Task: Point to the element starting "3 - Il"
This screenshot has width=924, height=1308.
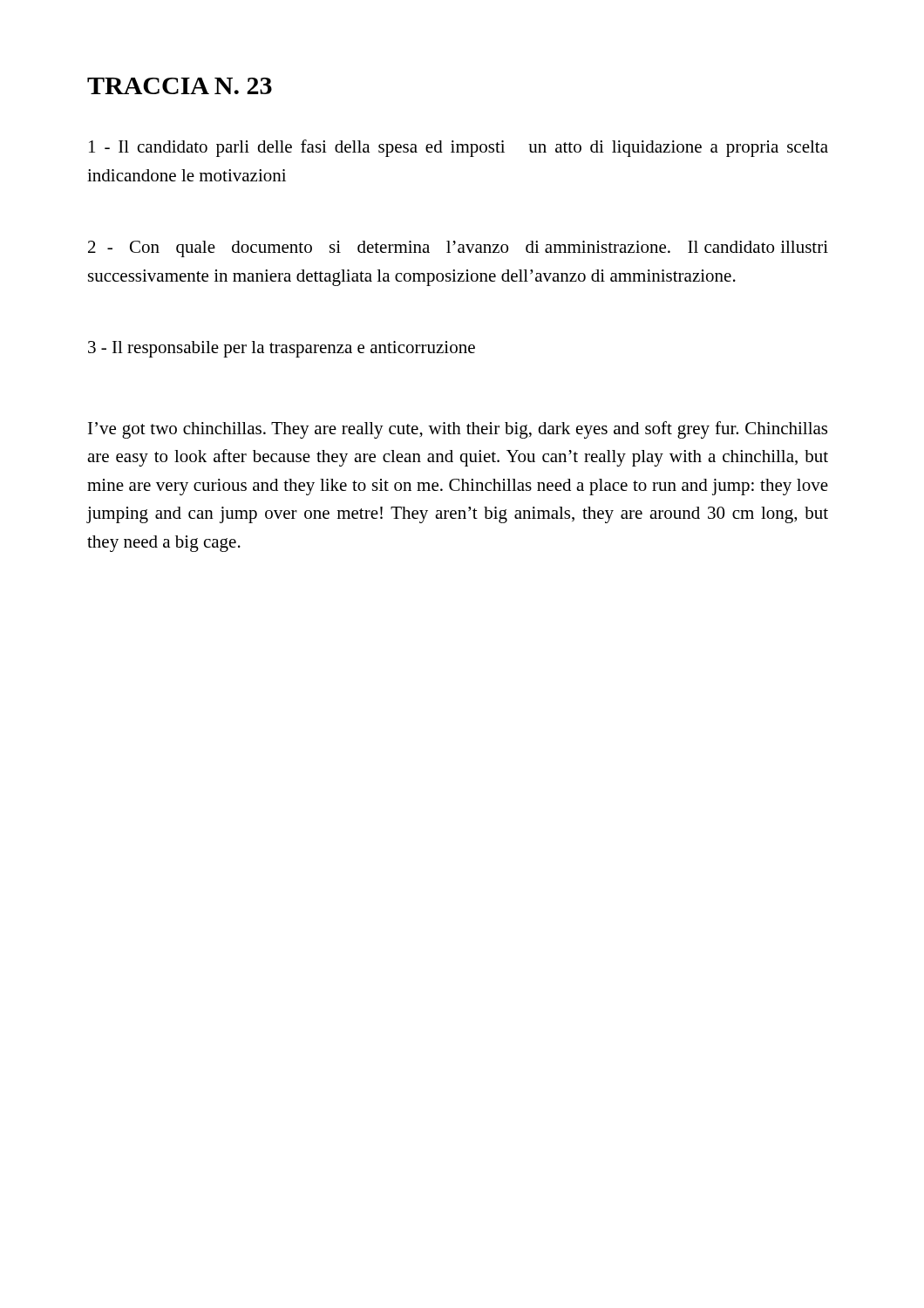Action: pyautogui.click(x=281, y=347)
